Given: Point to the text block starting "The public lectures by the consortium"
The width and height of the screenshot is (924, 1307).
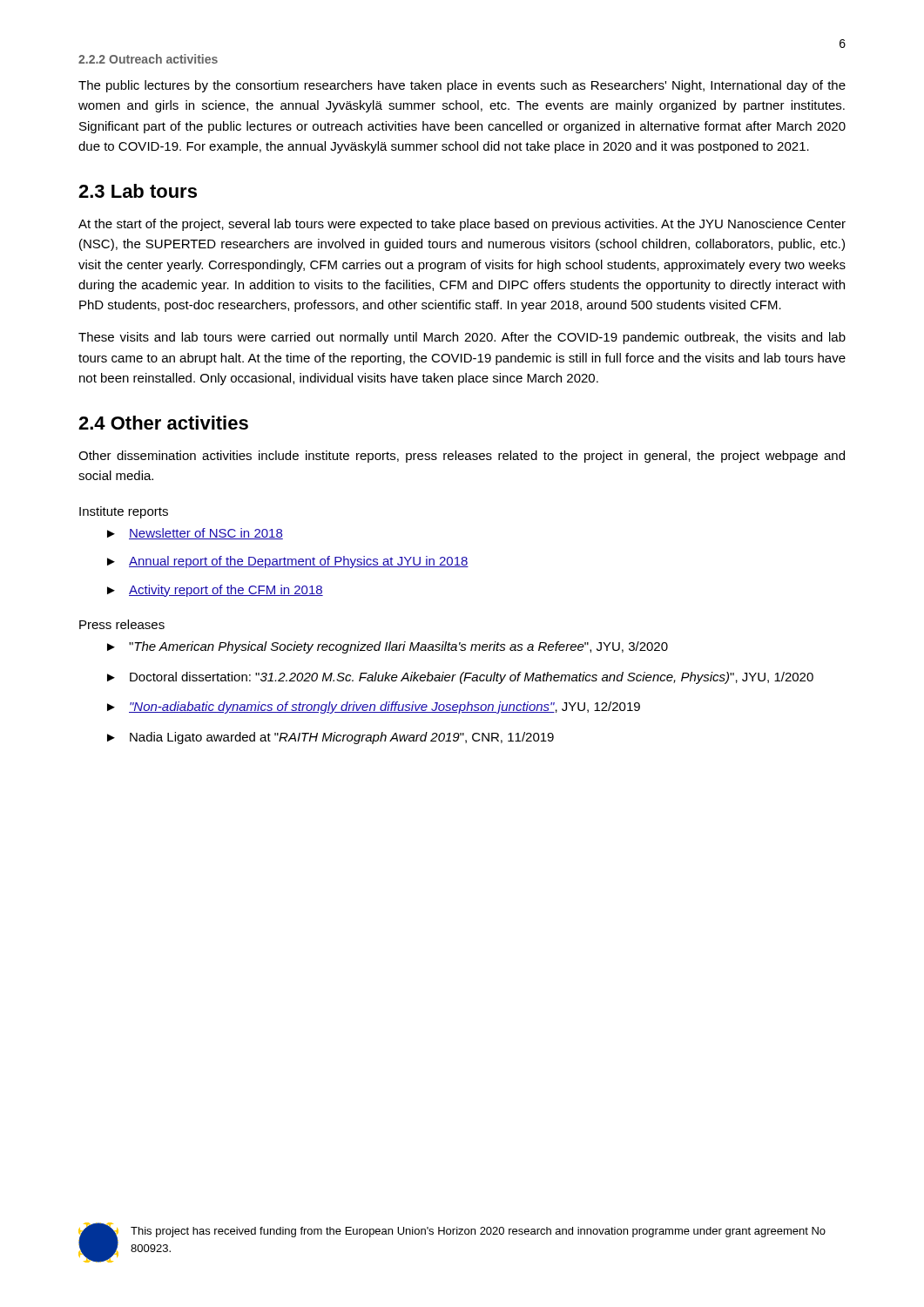Looking at the screenshot, I should (x=462, y=115).
